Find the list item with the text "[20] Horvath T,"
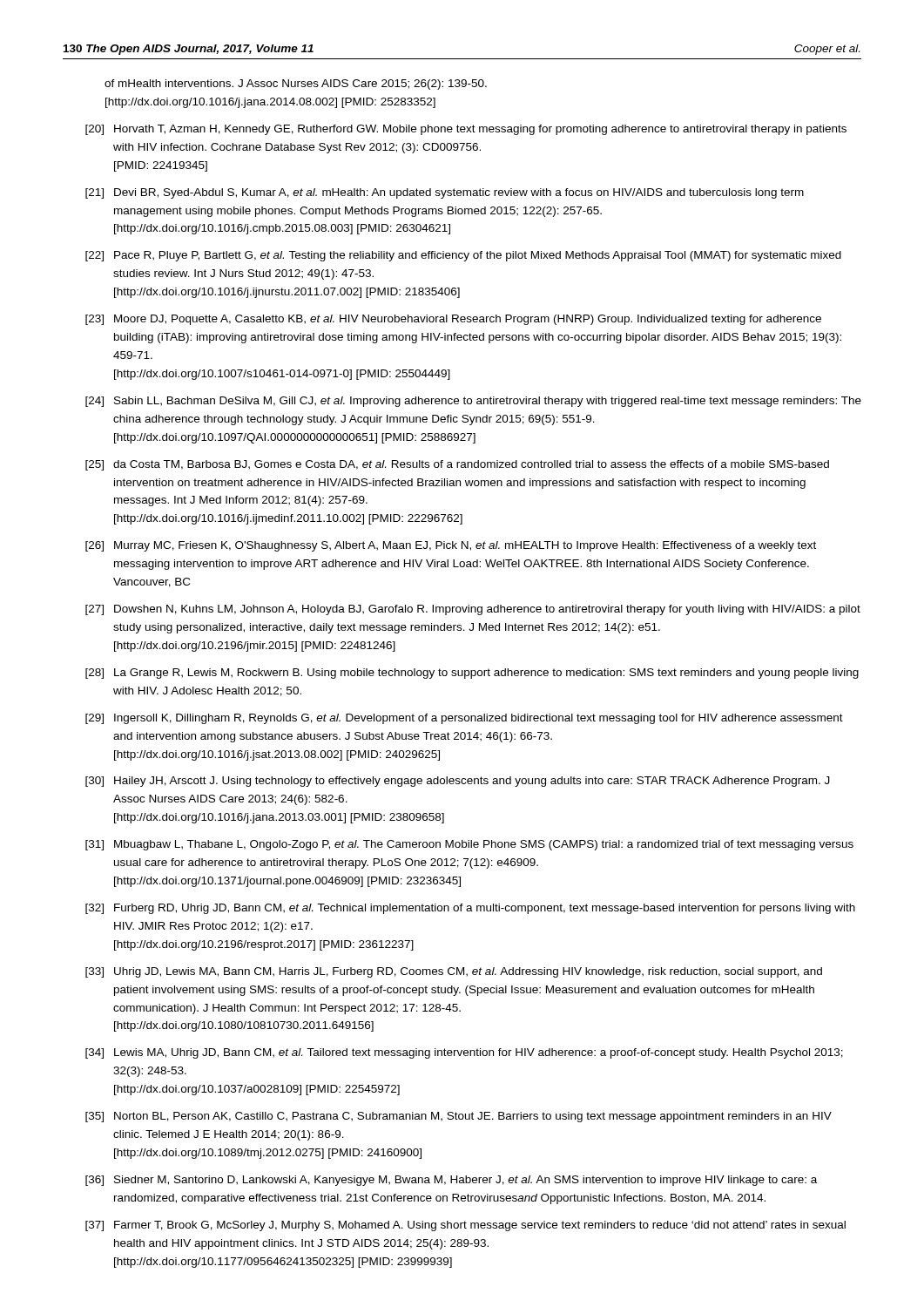Image resolution: width=924 pixels, height=1307 pixels. [462, 147]
